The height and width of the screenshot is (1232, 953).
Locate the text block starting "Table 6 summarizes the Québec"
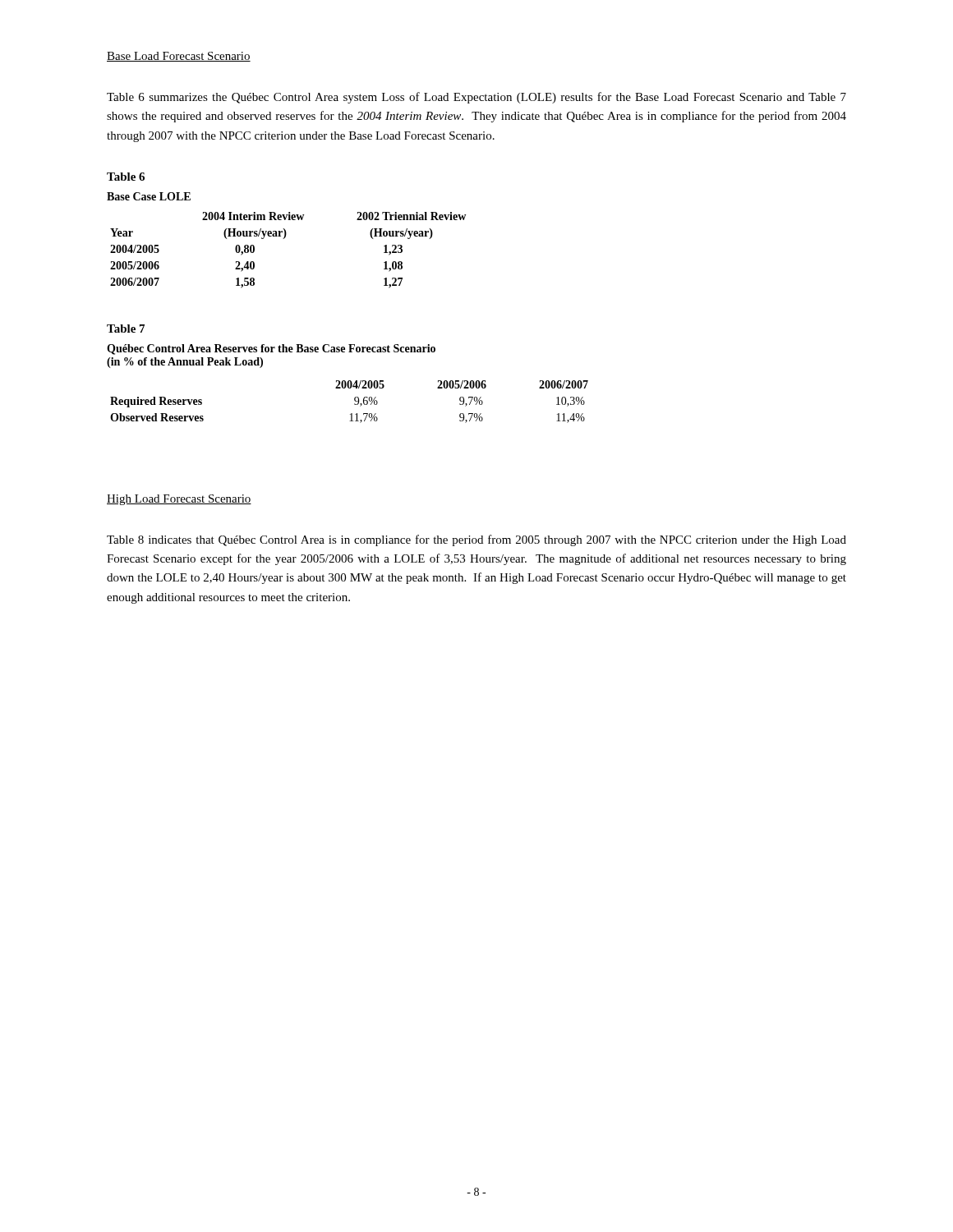(x=476, y=116)
